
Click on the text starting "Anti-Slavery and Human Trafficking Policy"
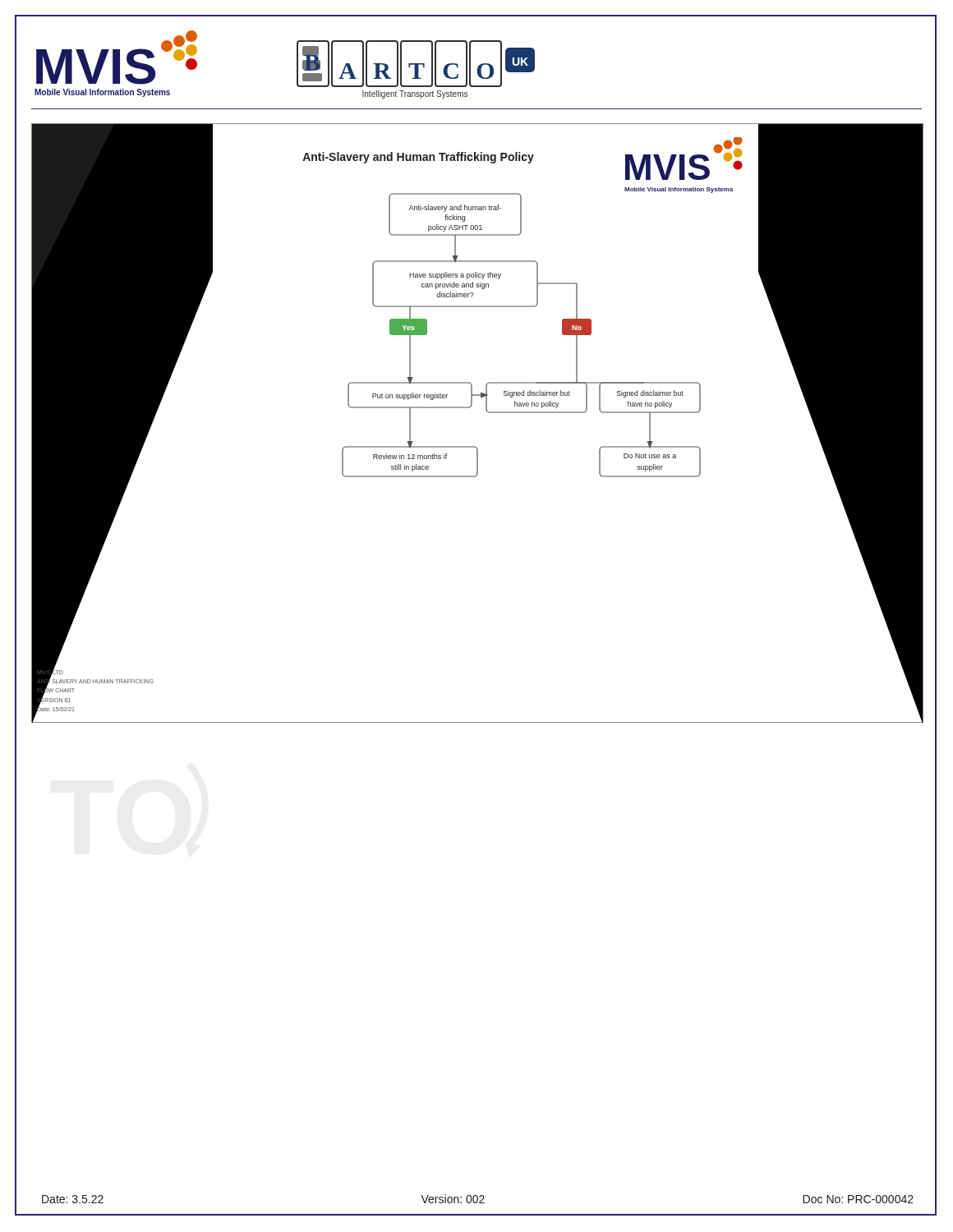418,157
